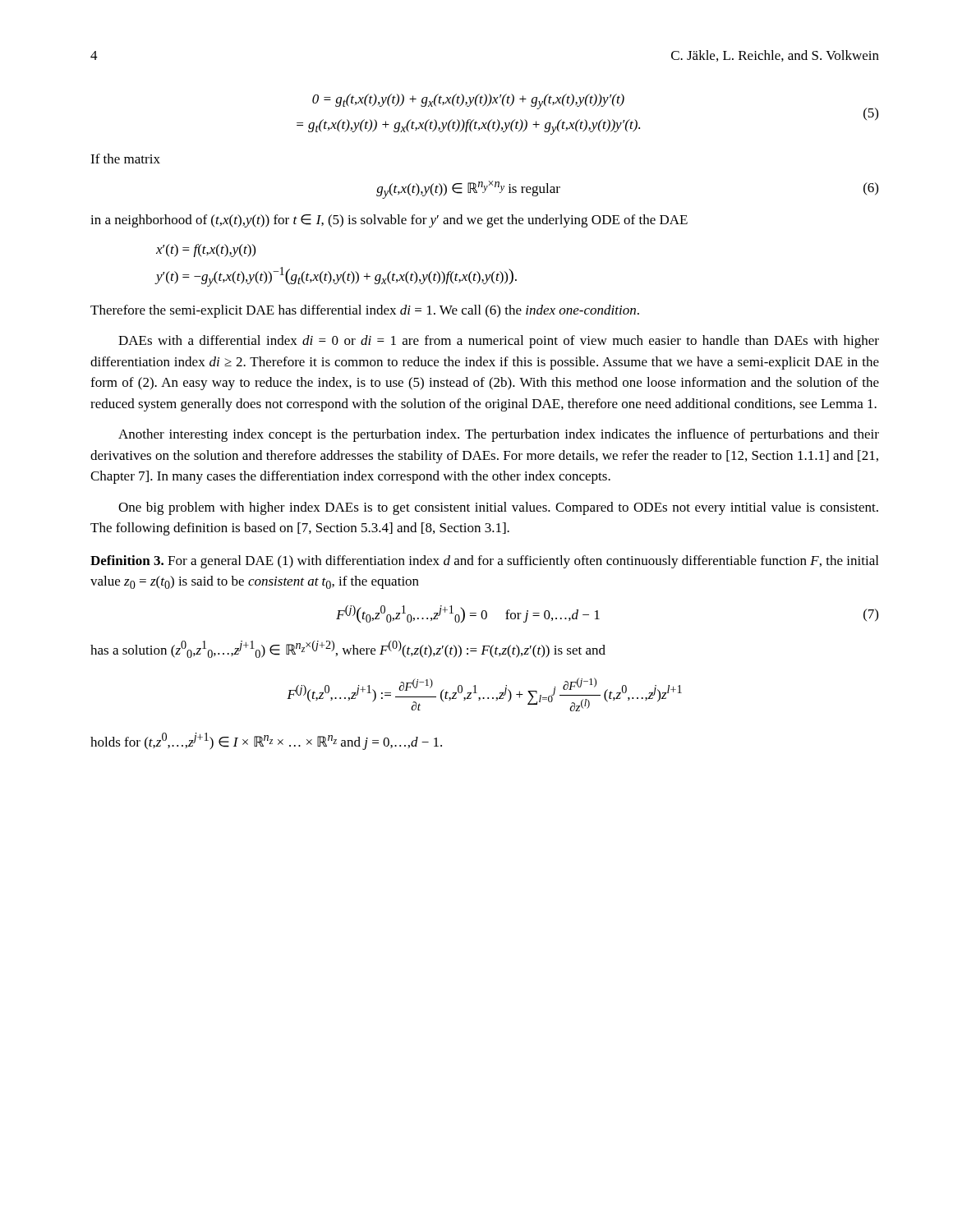The width and height of the screenshot is (953, 1232).
Task: Click the passage that begins "Another interesting index concept is the perturbation index."
Action: click(x=485, y=455)
